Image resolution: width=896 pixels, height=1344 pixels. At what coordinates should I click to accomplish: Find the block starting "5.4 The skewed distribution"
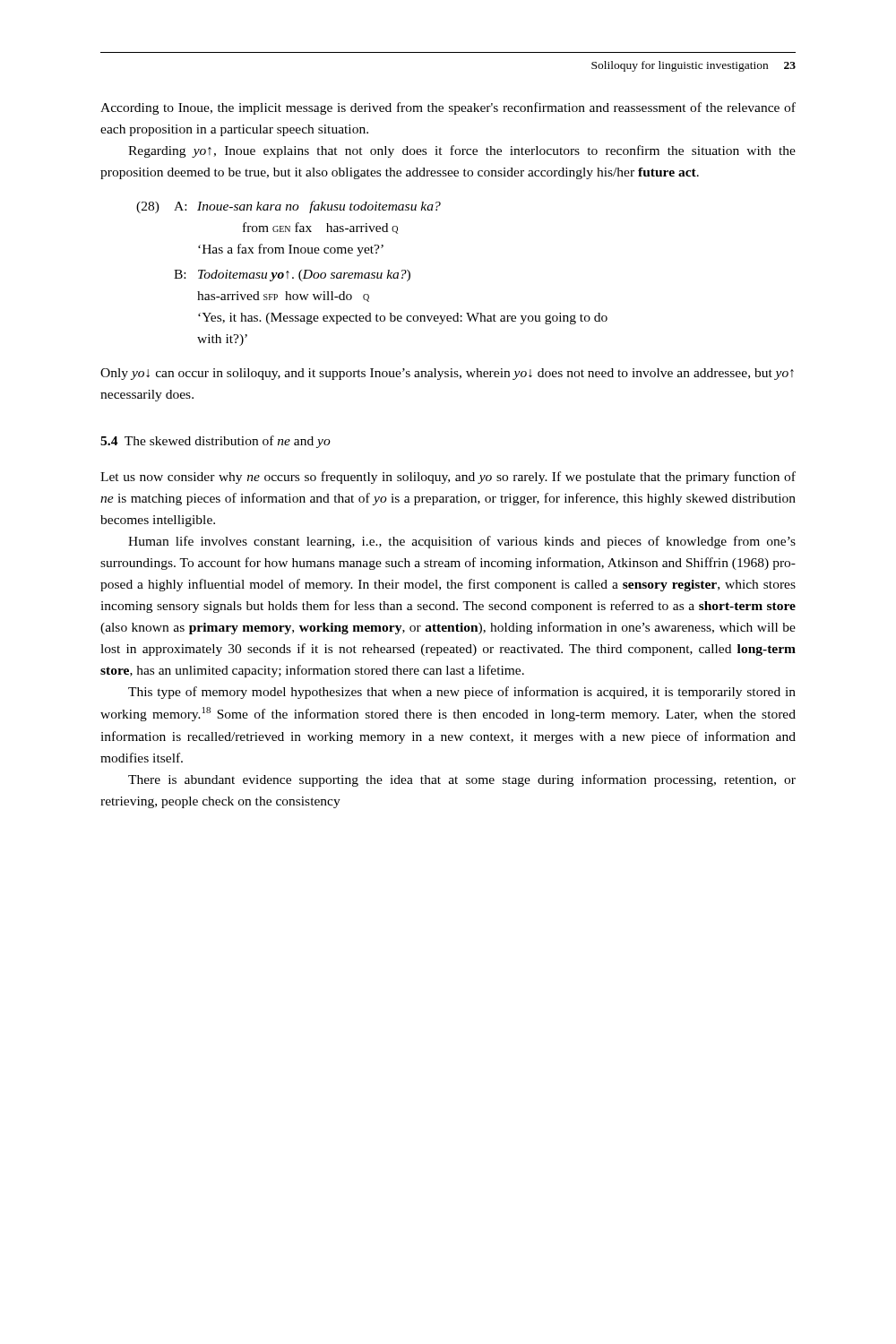(x=215, y=441)
